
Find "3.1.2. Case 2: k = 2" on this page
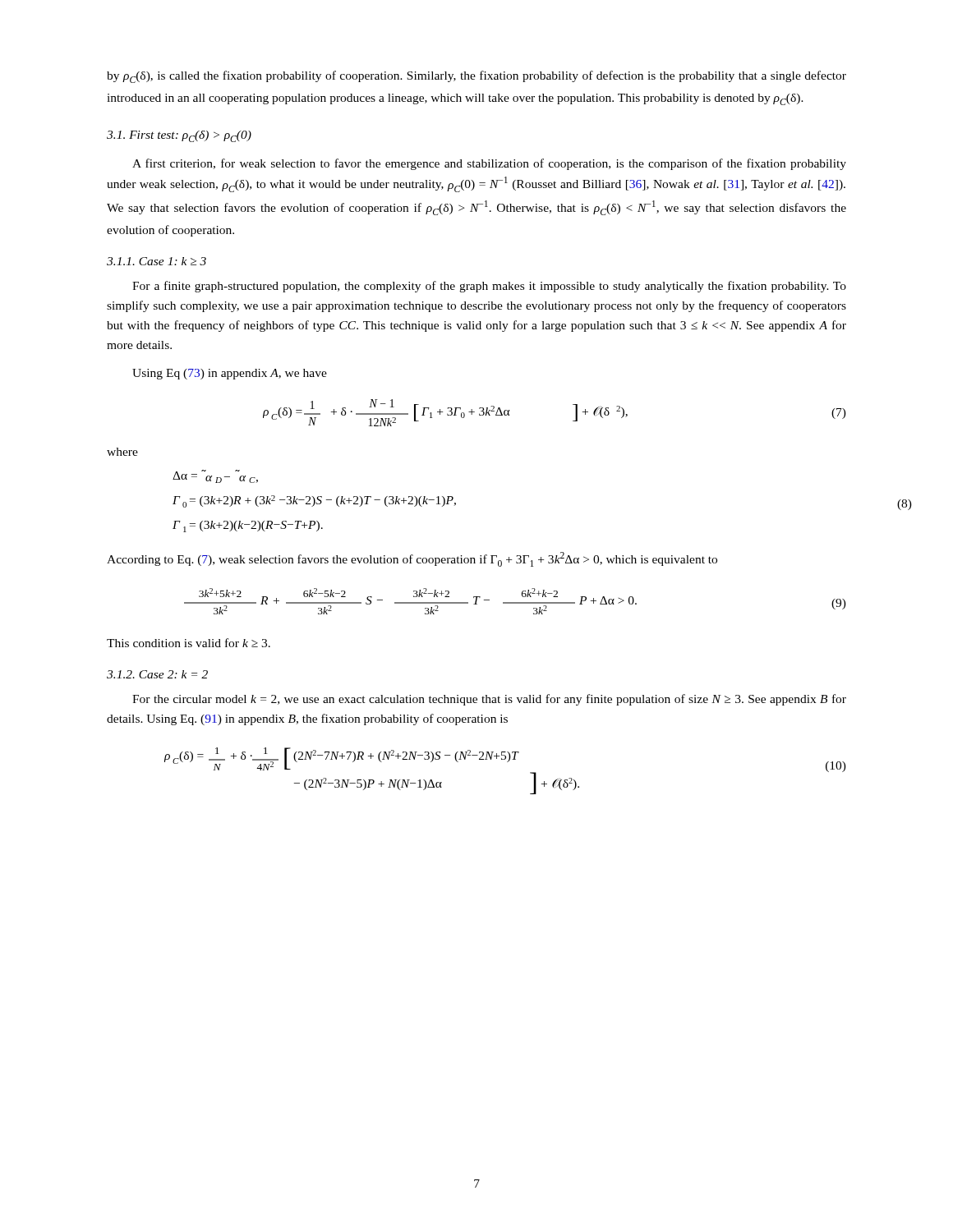coord(157,674)
